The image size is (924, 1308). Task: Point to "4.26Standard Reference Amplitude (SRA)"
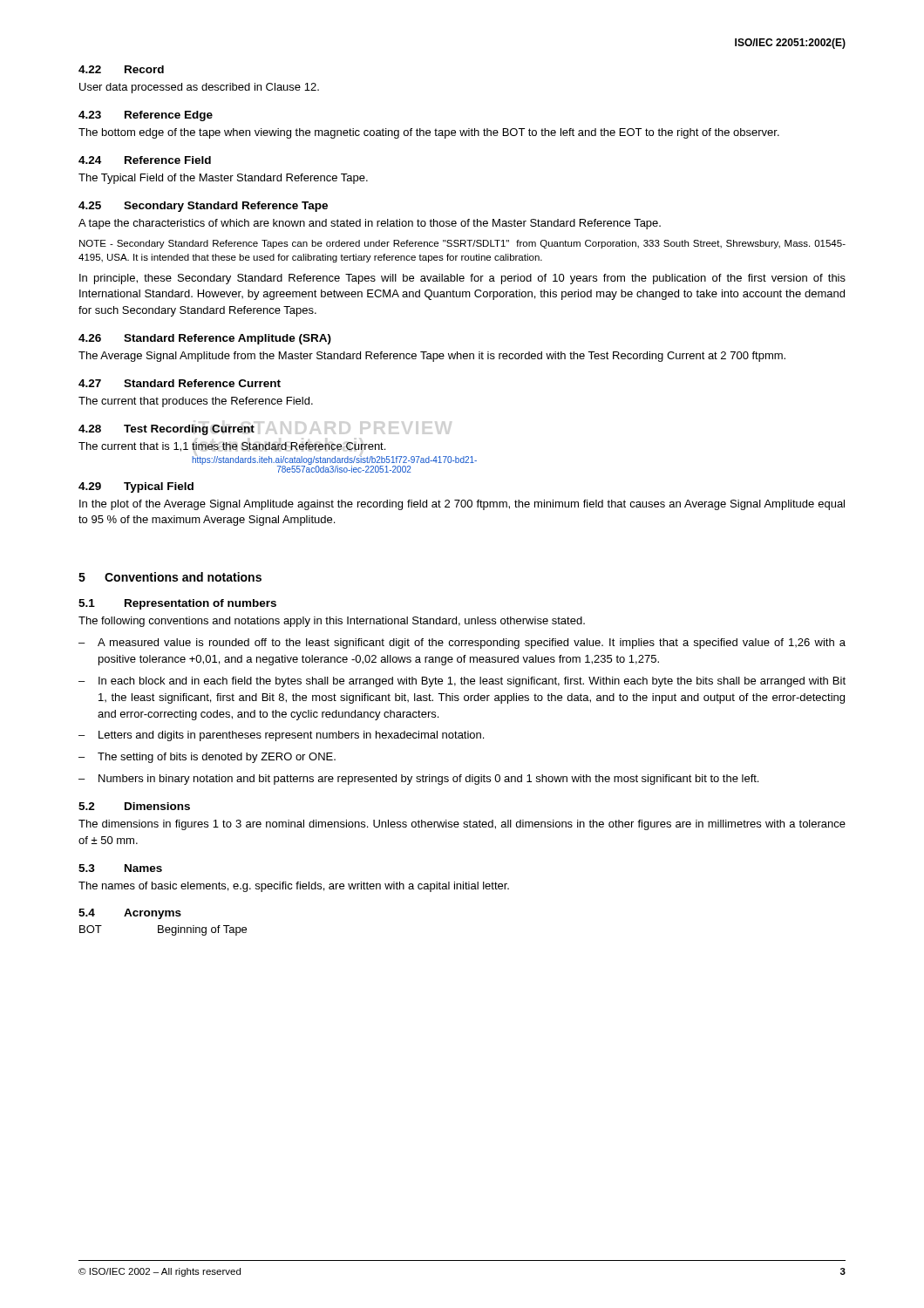(205, 338)
